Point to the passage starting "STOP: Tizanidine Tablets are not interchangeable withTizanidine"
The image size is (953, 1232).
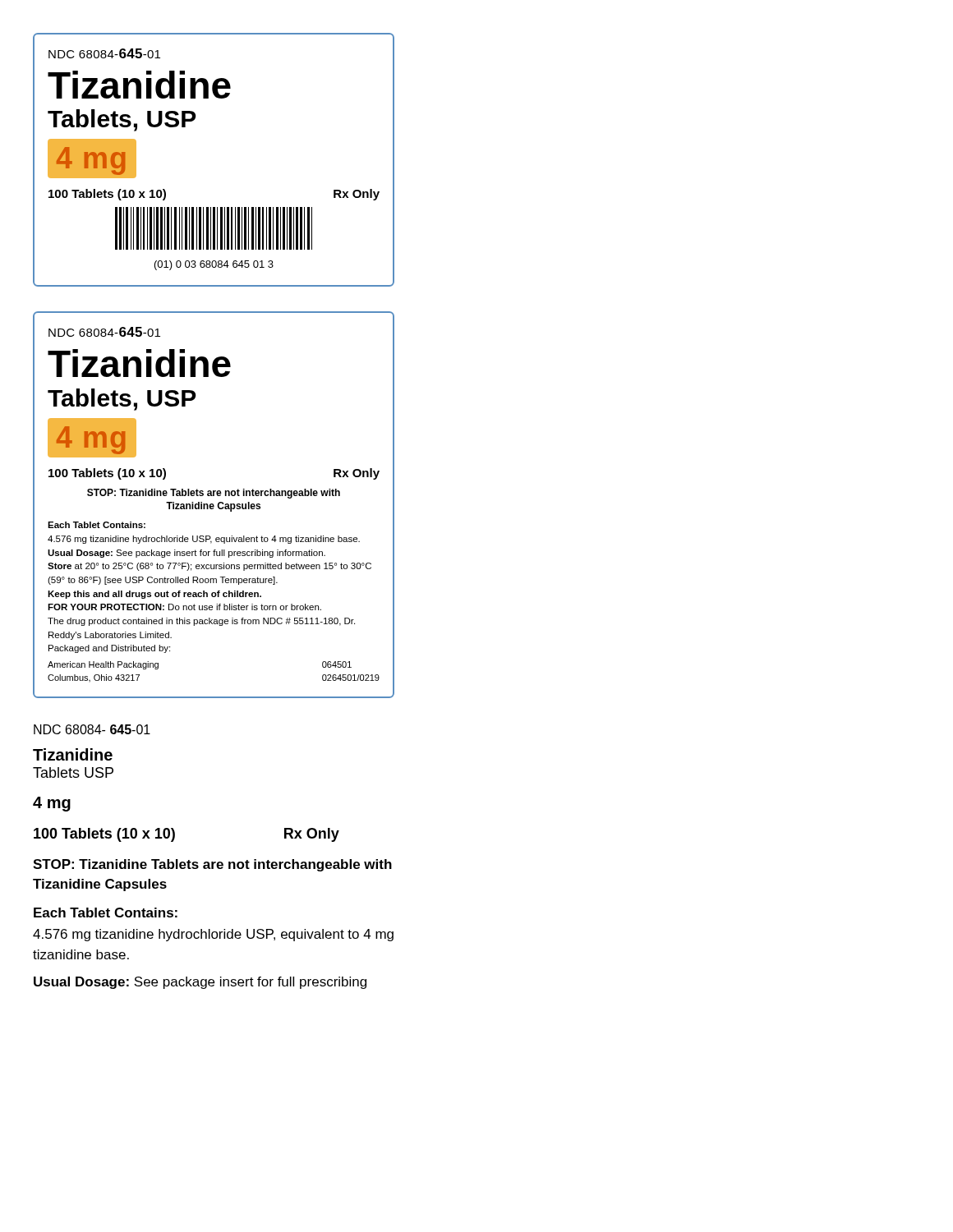point(213,874)
